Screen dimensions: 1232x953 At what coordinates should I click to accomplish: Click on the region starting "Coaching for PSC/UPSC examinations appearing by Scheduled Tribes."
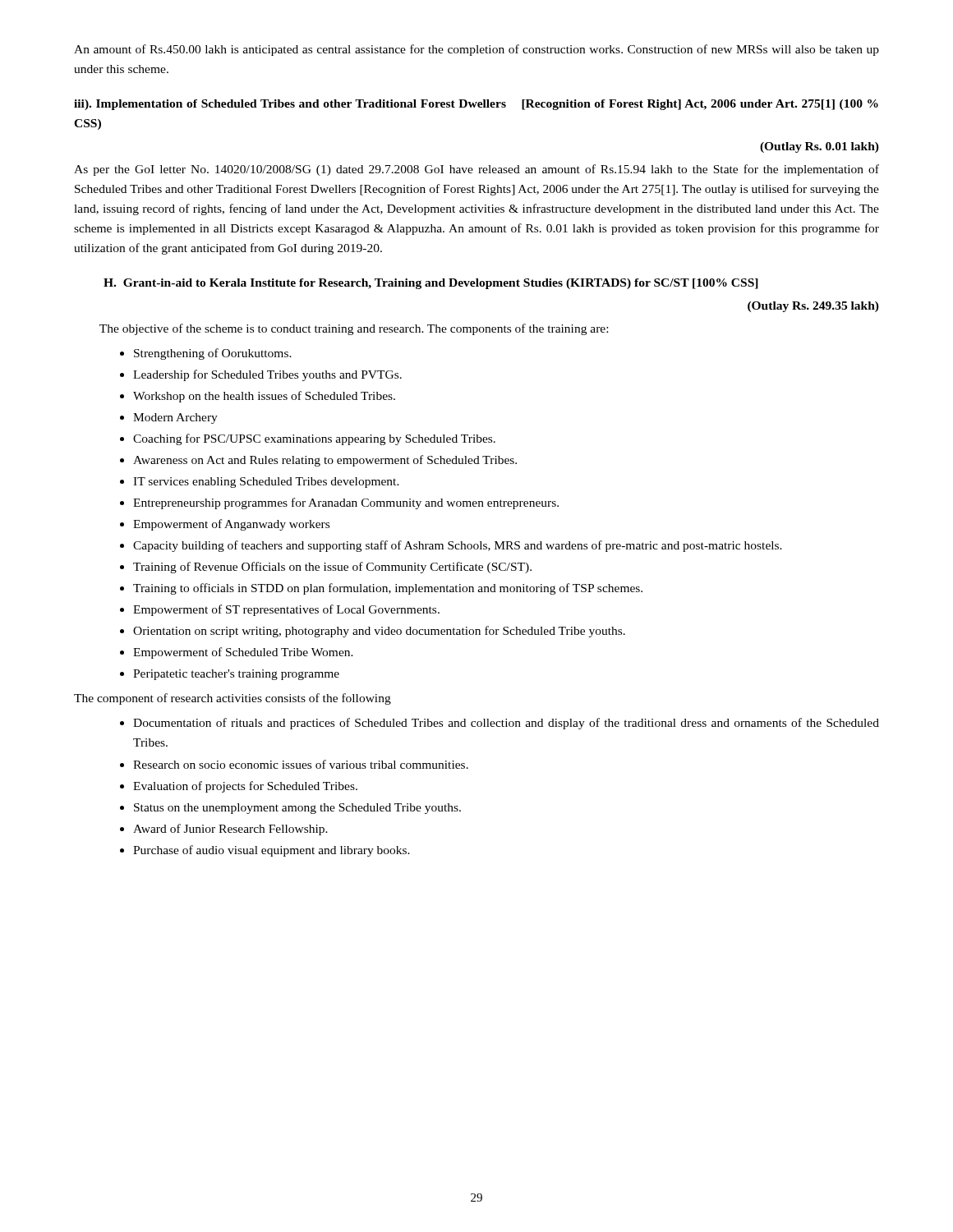tap(315, 438)
